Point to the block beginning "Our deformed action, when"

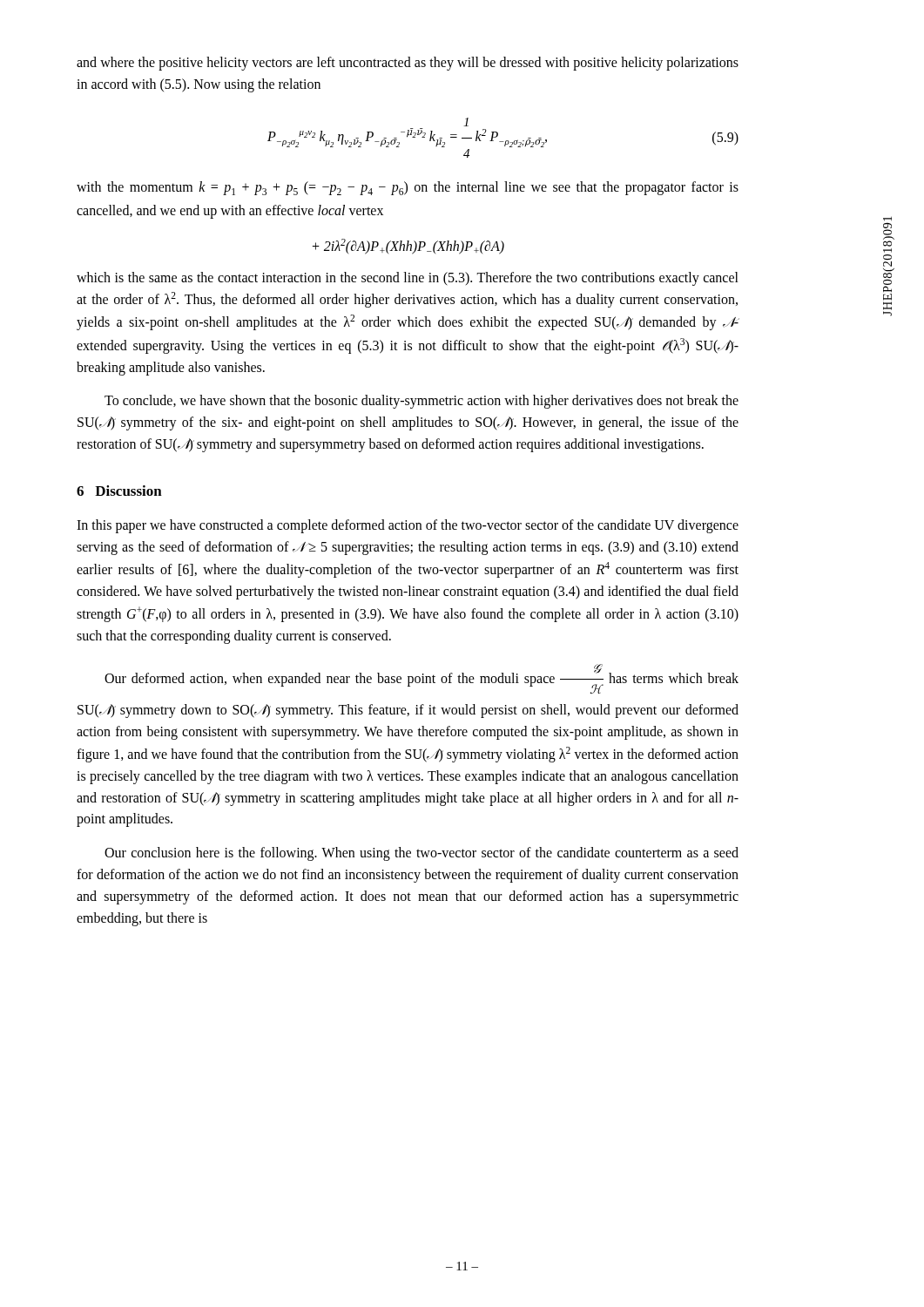click(x=408, y=745)
